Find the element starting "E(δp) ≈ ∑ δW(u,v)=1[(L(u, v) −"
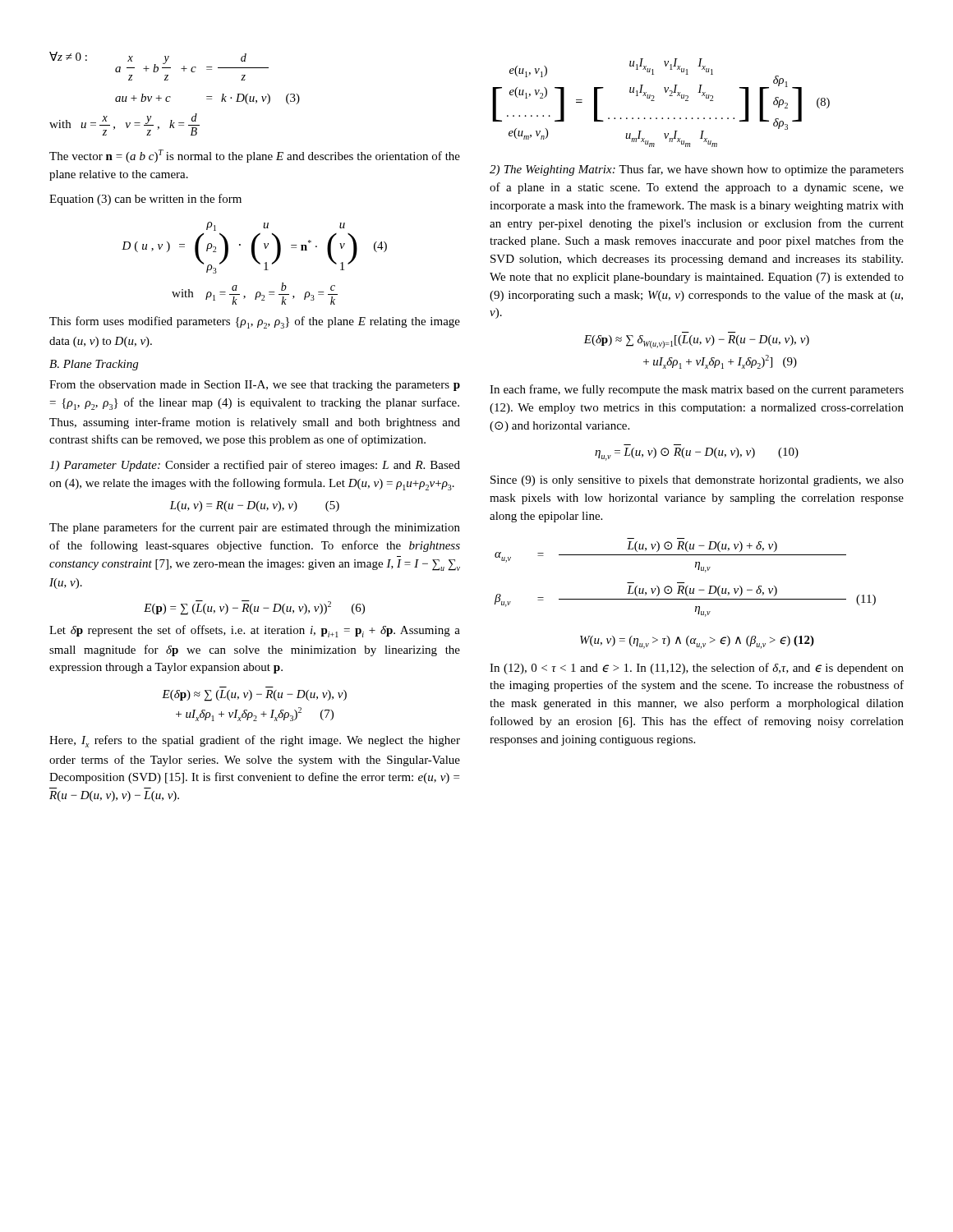 697,352
